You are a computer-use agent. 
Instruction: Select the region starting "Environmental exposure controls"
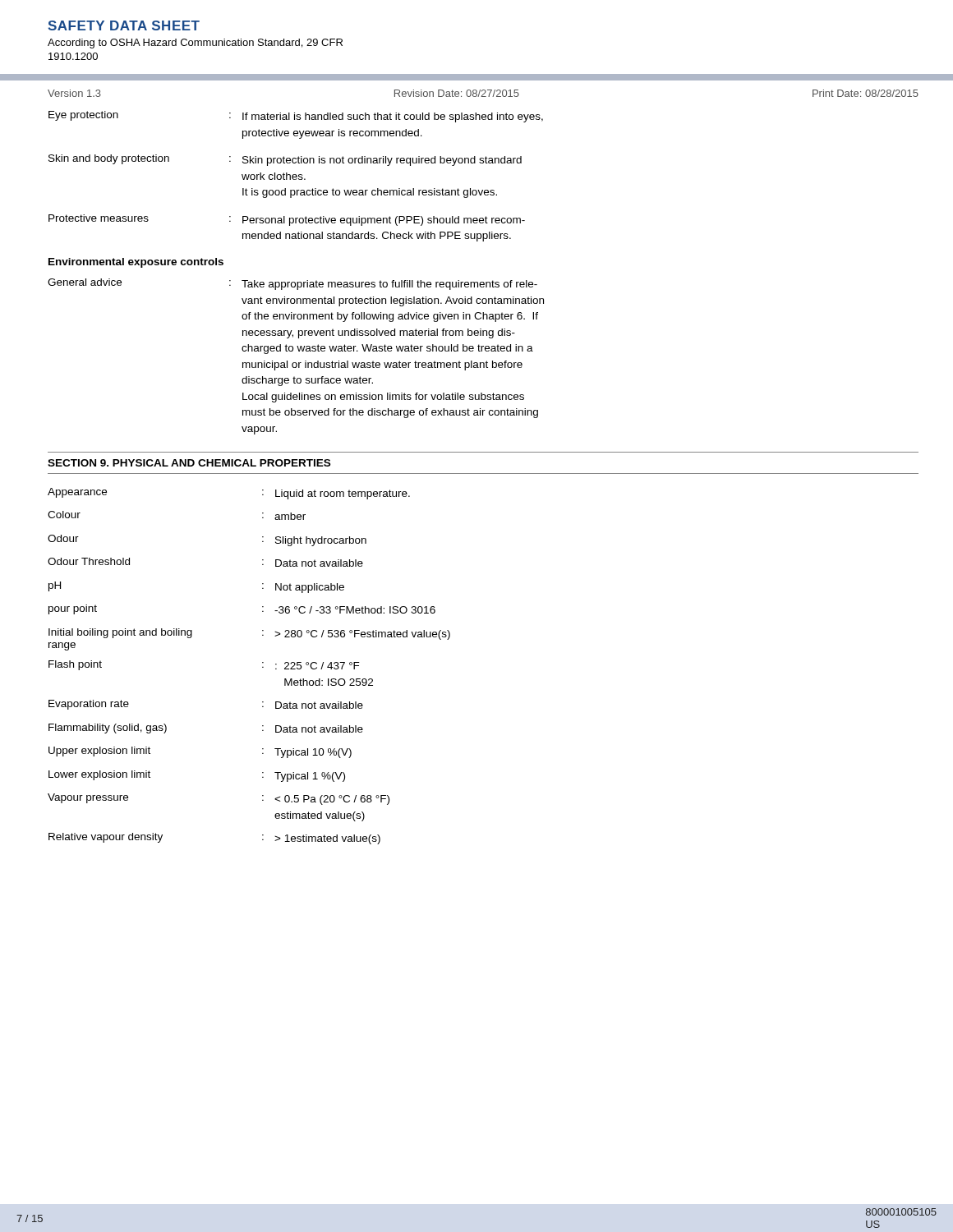pos(136,262)
